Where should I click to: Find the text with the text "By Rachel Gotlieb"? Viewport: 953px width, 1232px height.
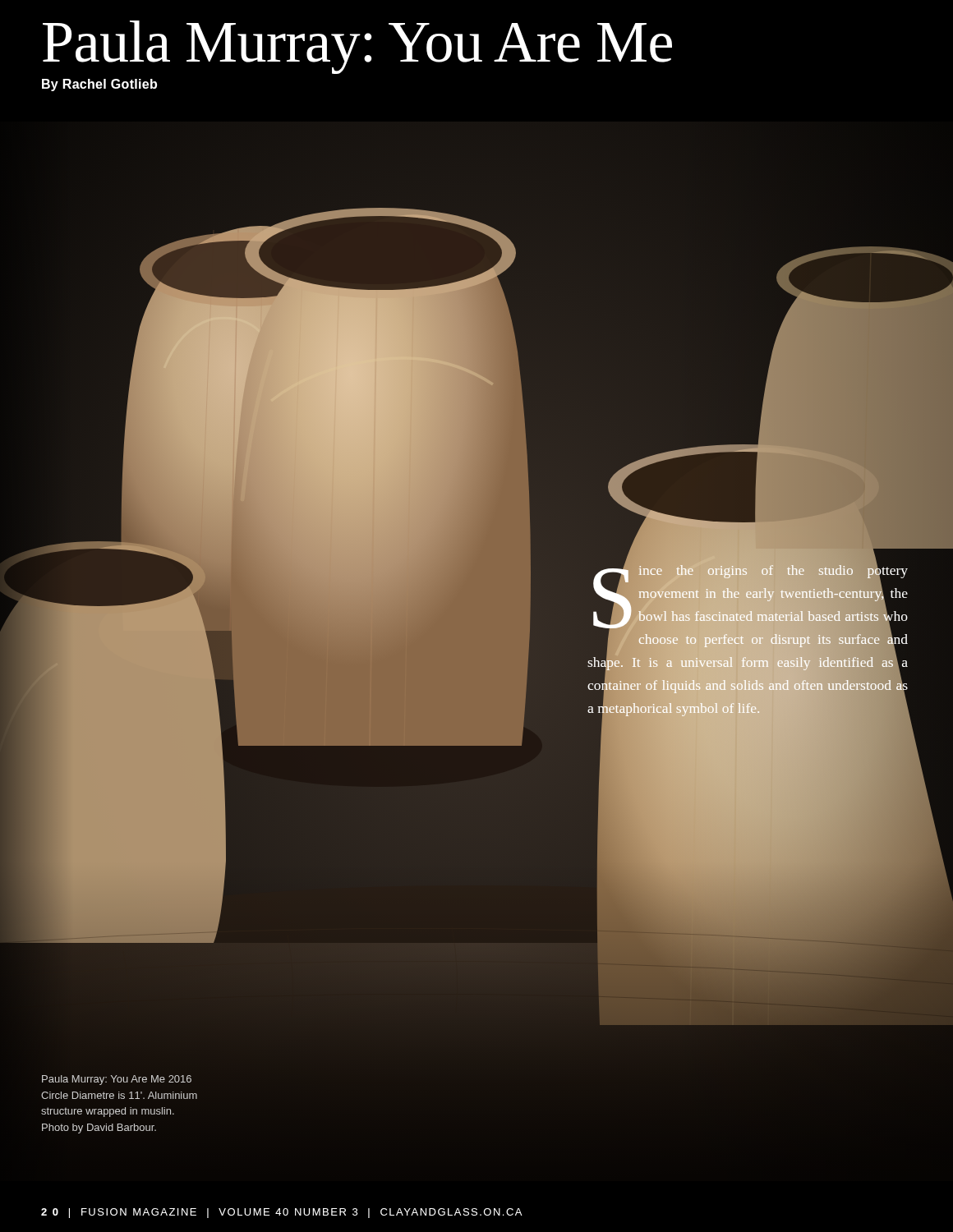tap(99, 84)
